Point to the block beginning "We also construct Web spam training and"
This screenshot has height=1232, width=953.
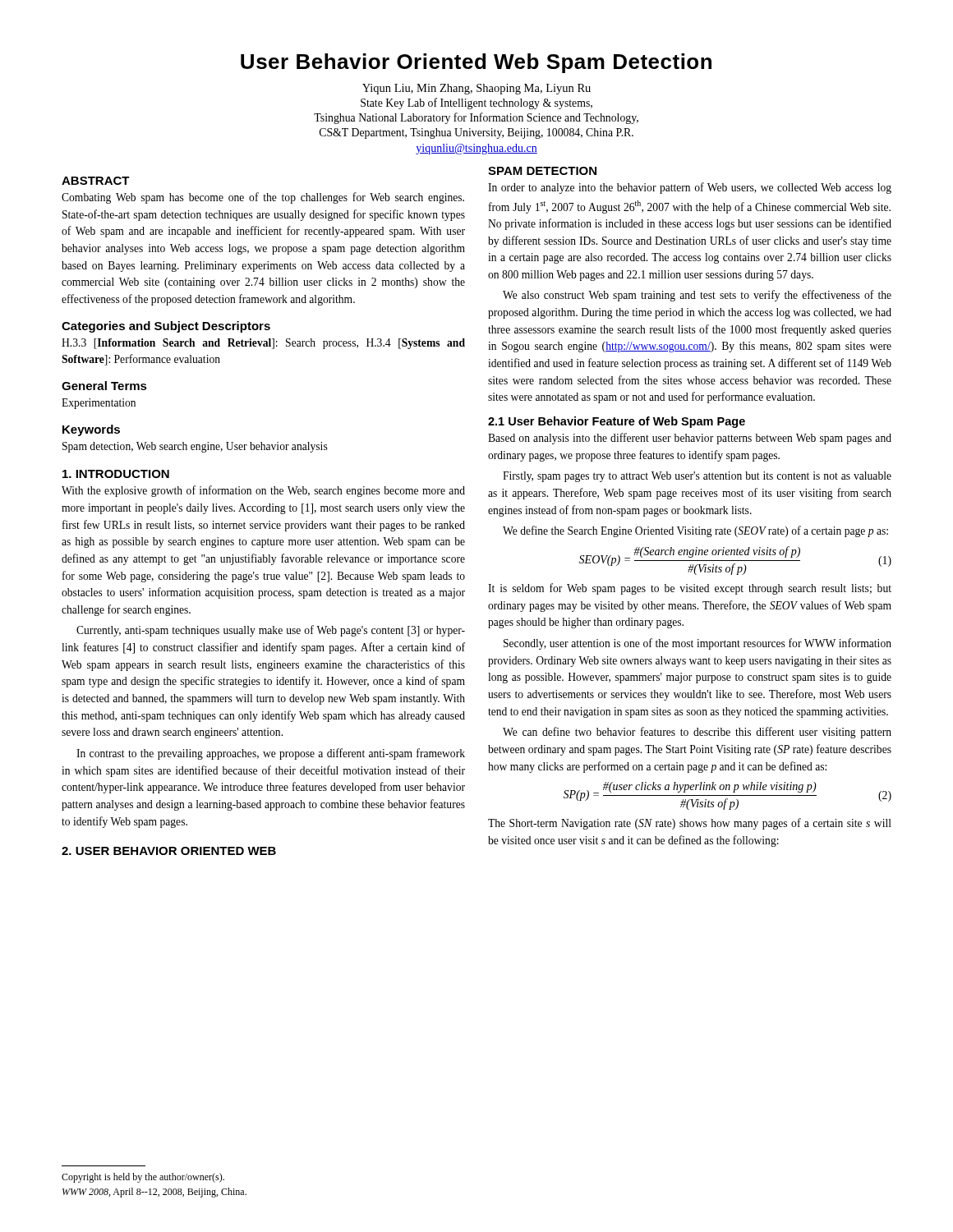point(690,347)
